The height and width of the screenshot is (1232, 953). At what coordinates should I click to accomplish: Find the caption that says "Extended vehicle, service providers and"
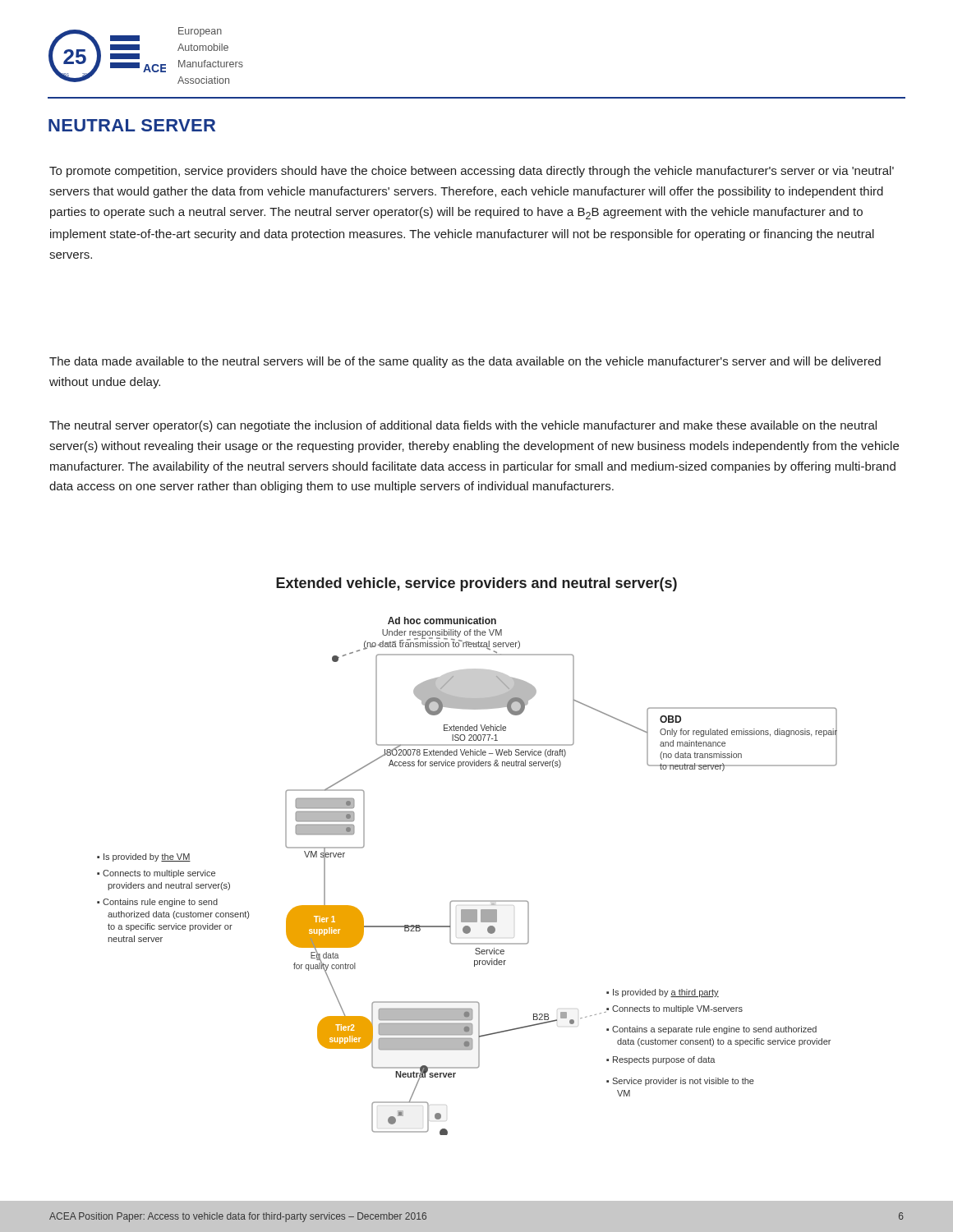[x=476, y=583]
